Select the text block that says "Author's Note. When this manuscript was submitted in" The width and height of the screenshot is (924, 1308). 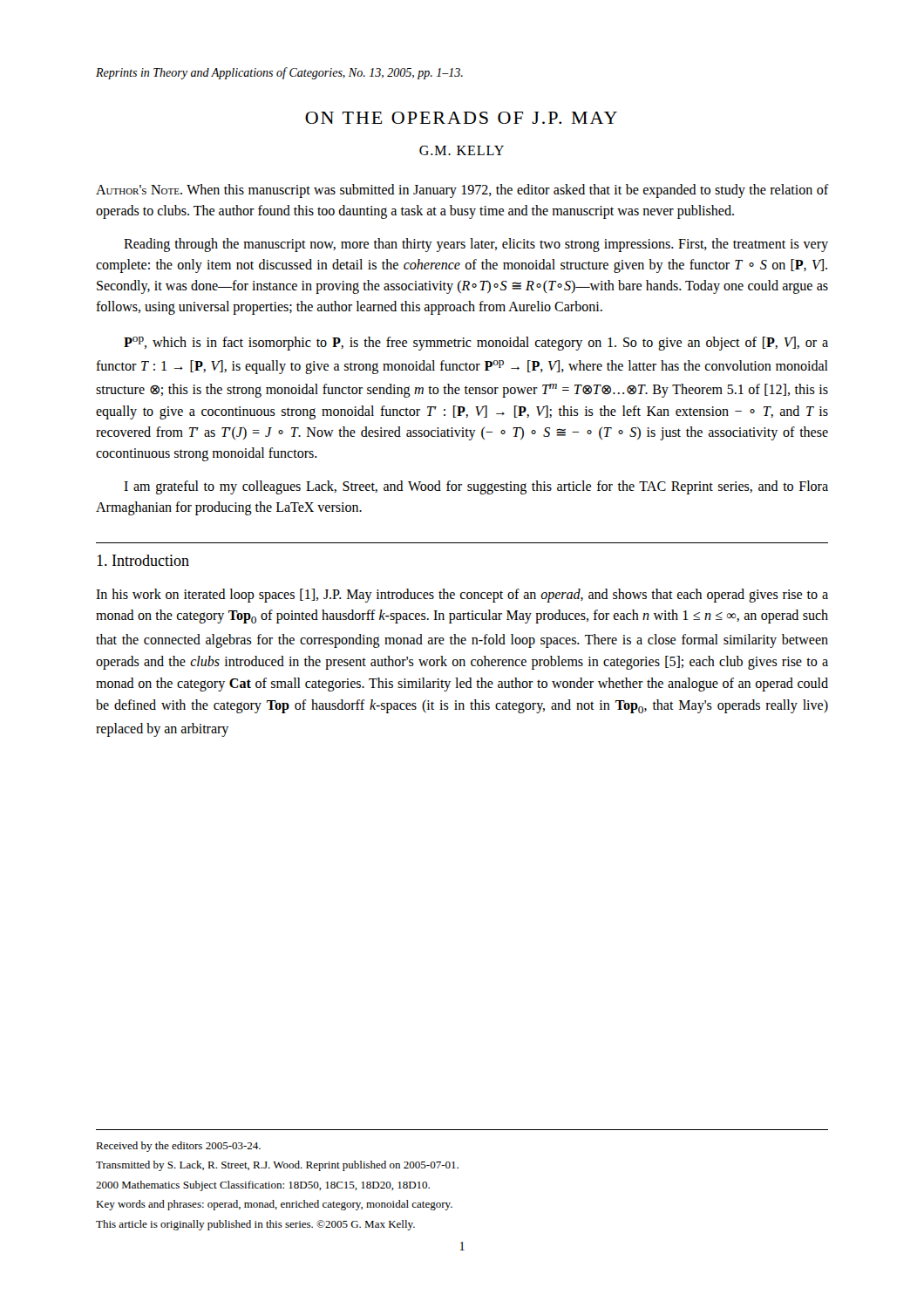[462, 348]
